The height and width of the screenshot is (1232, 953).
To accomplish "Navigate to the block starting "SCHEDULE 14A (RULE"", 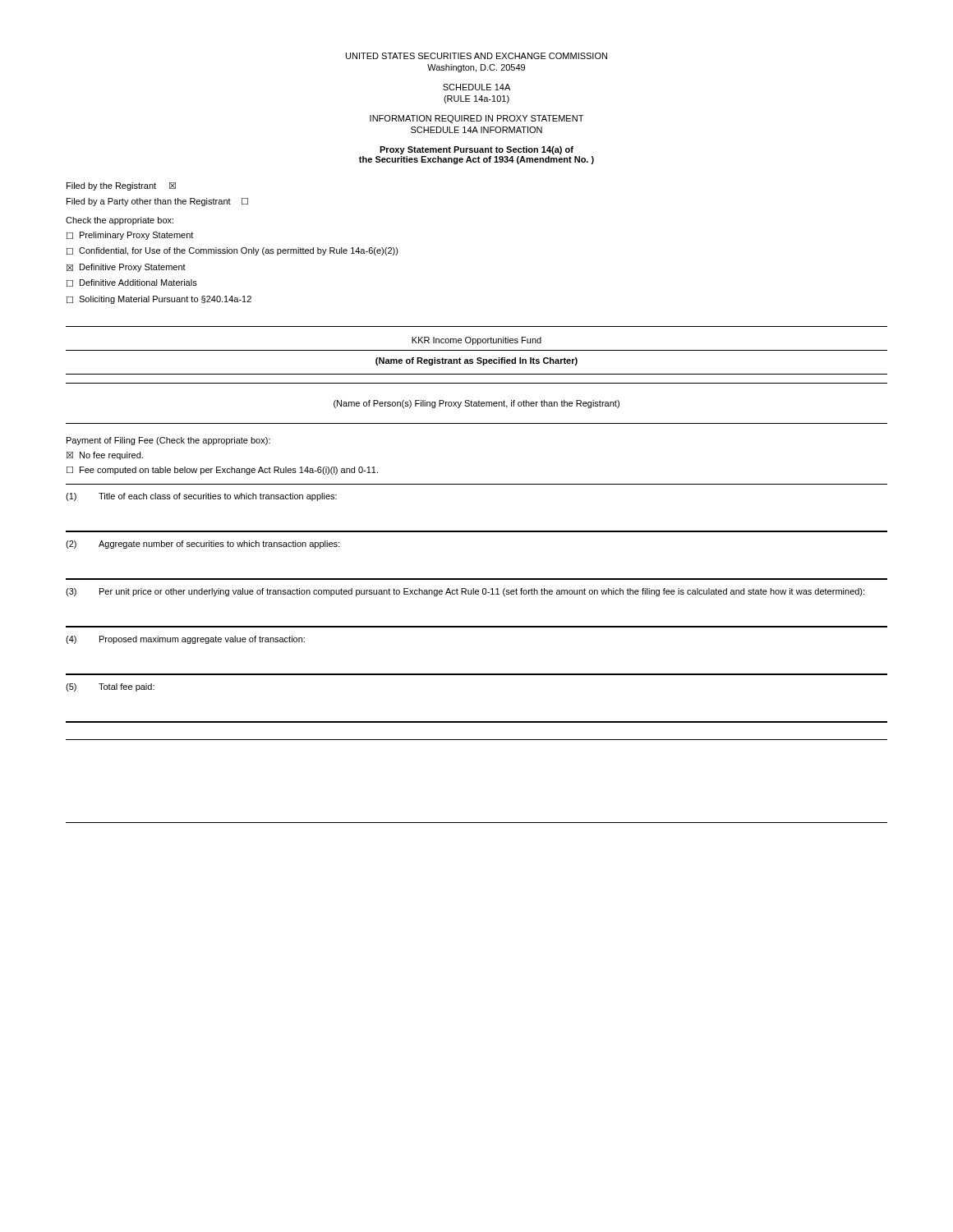I will (x=476, y=93).
